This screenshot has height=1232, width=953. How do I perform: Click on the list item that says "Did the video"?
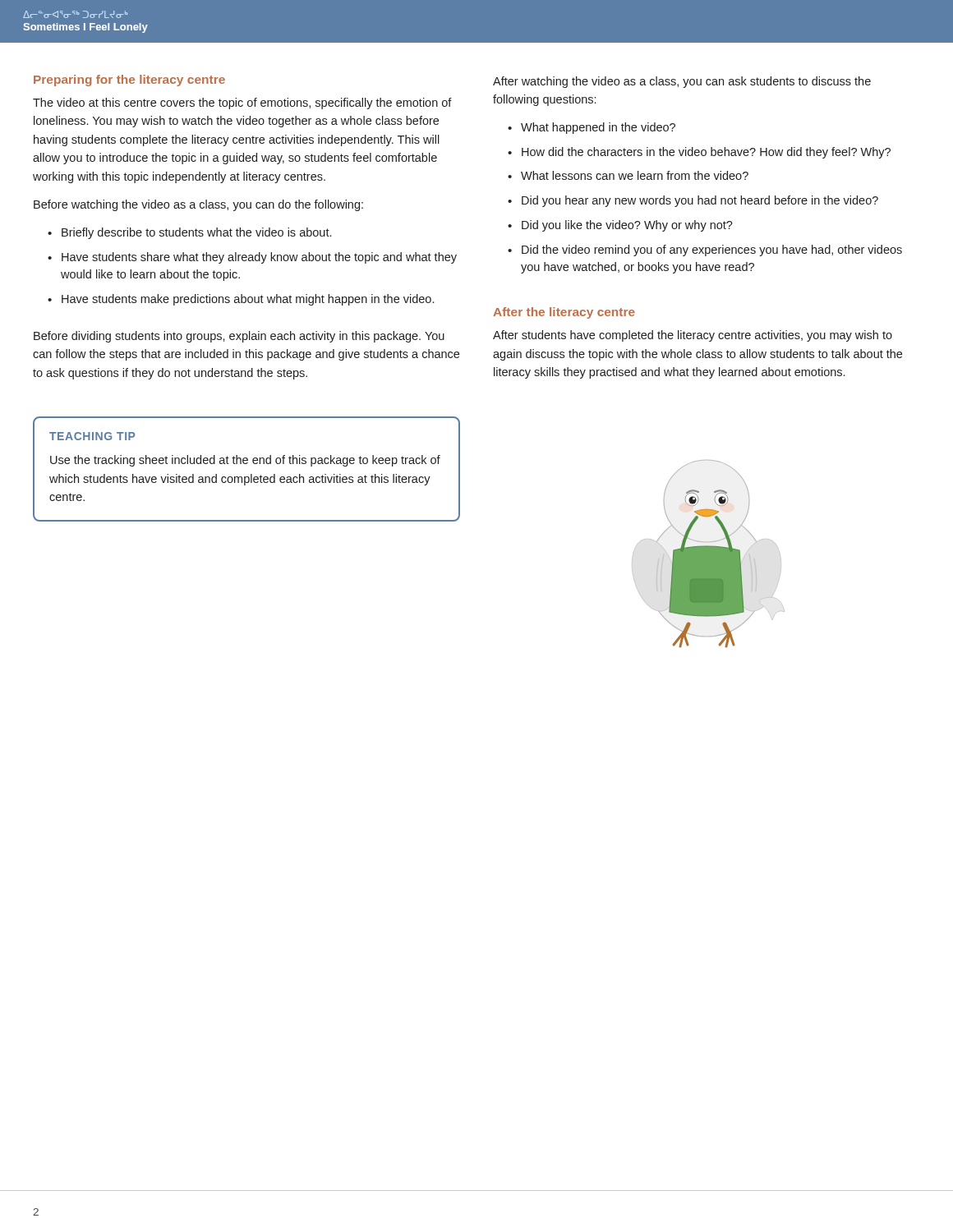(x=712, y=258)
